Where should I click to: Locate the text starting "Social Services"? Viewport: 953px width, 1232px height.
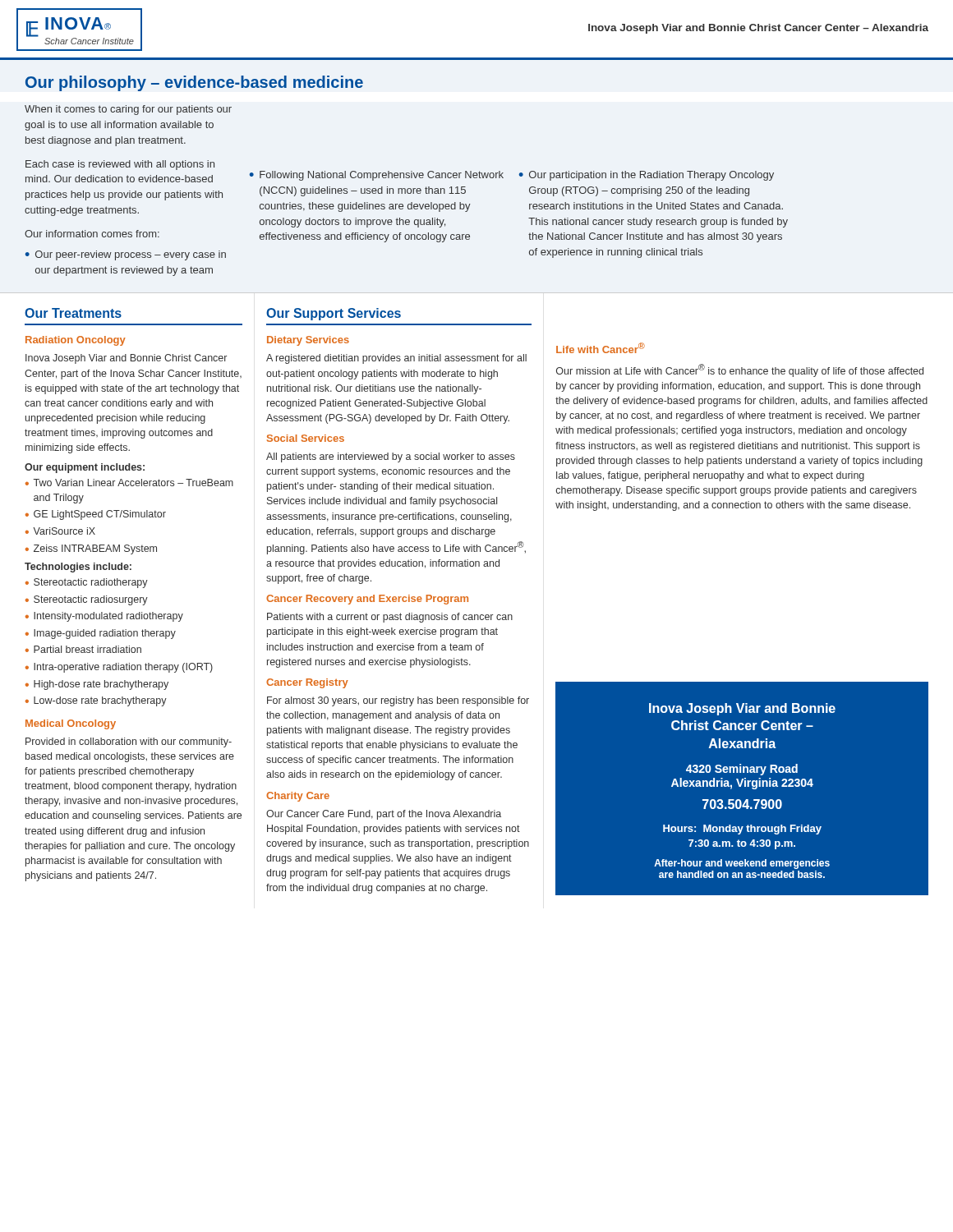point(305,438)
